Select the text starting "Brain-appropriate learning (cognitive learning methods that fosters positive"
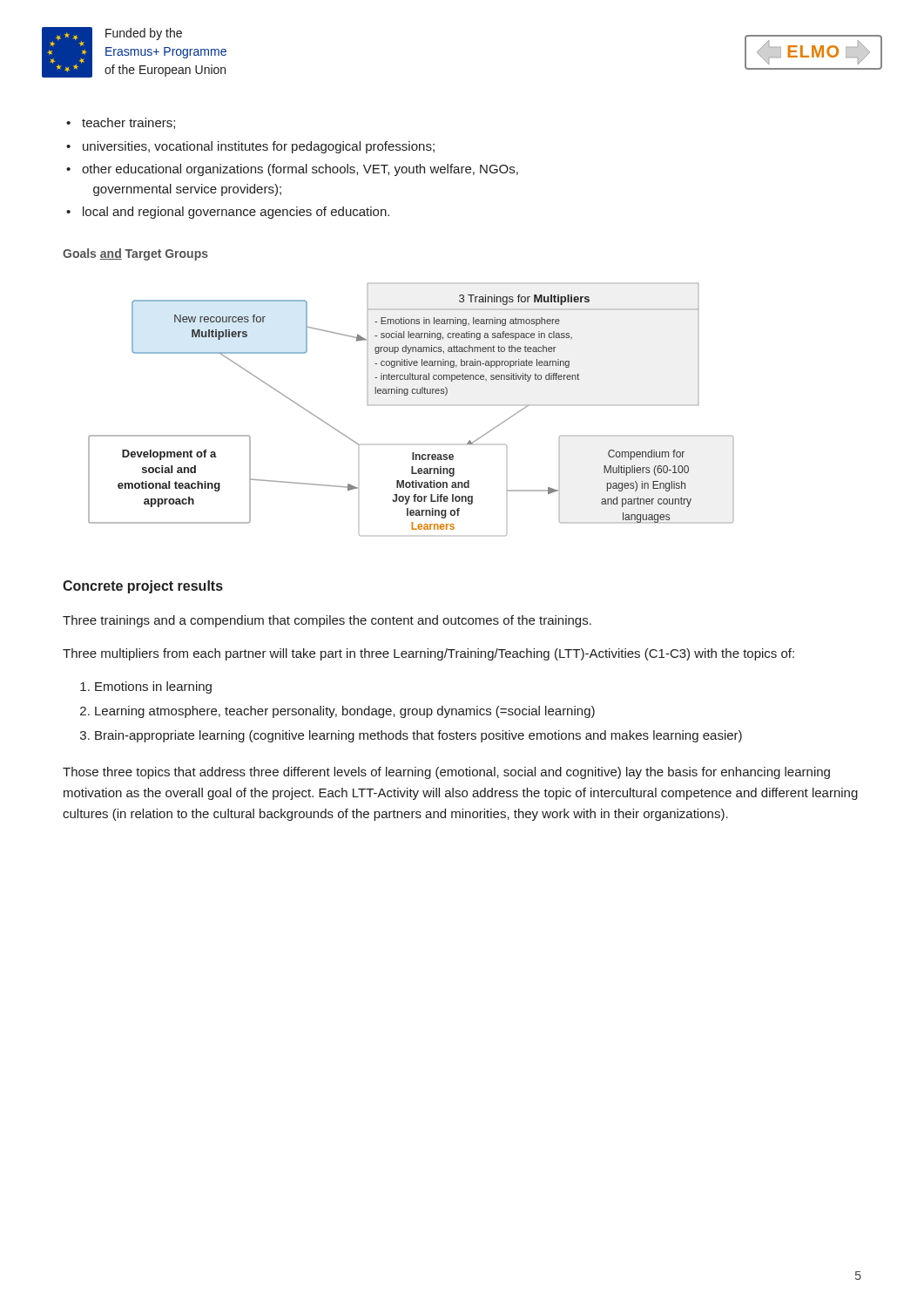This screenshot has width=924, height=1307. (x=418, y=735)
